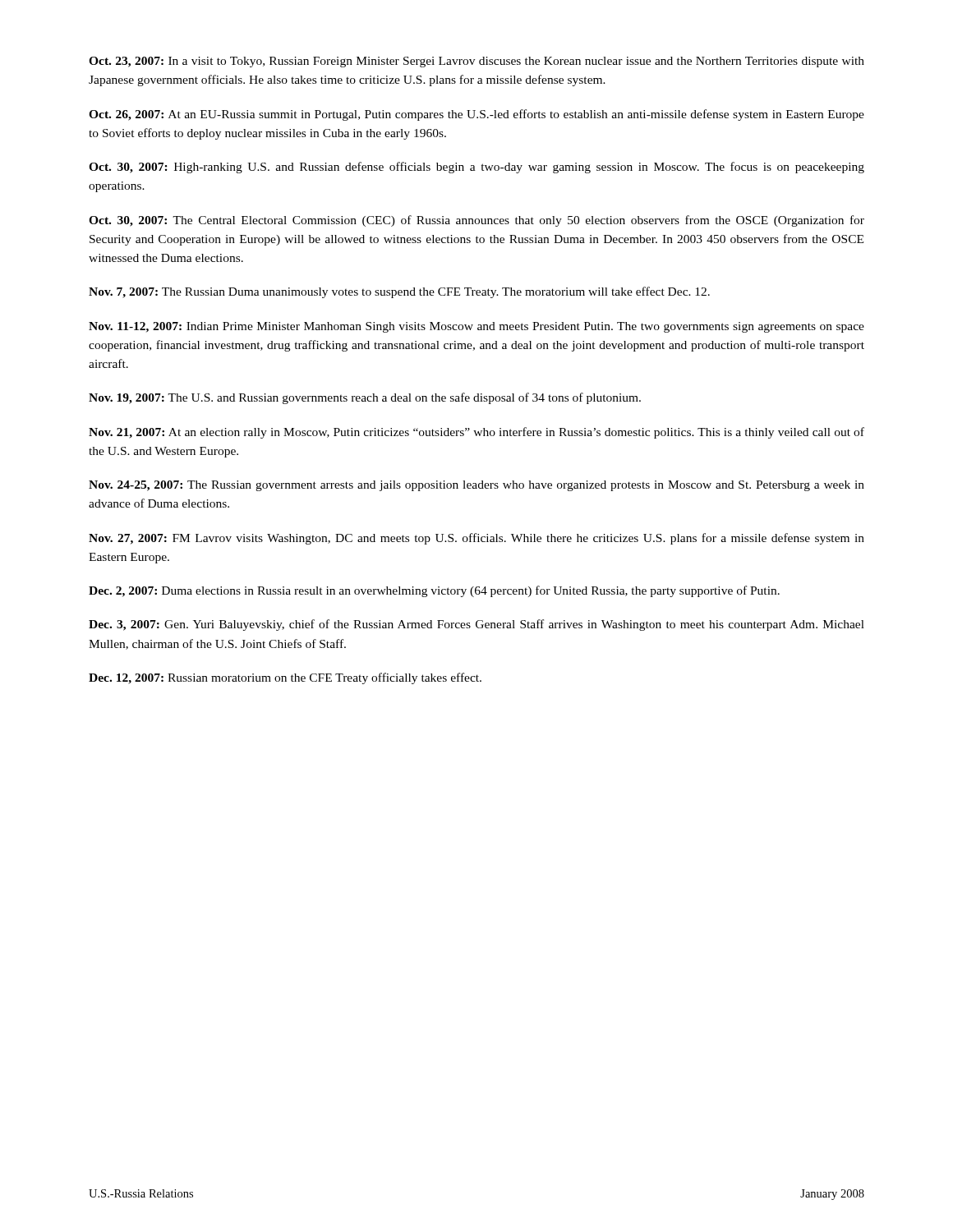953x1232 pixels.
Task: Point to the block starting "Dec. 12, 2007: Russian"
Action: tap(285, 677)
